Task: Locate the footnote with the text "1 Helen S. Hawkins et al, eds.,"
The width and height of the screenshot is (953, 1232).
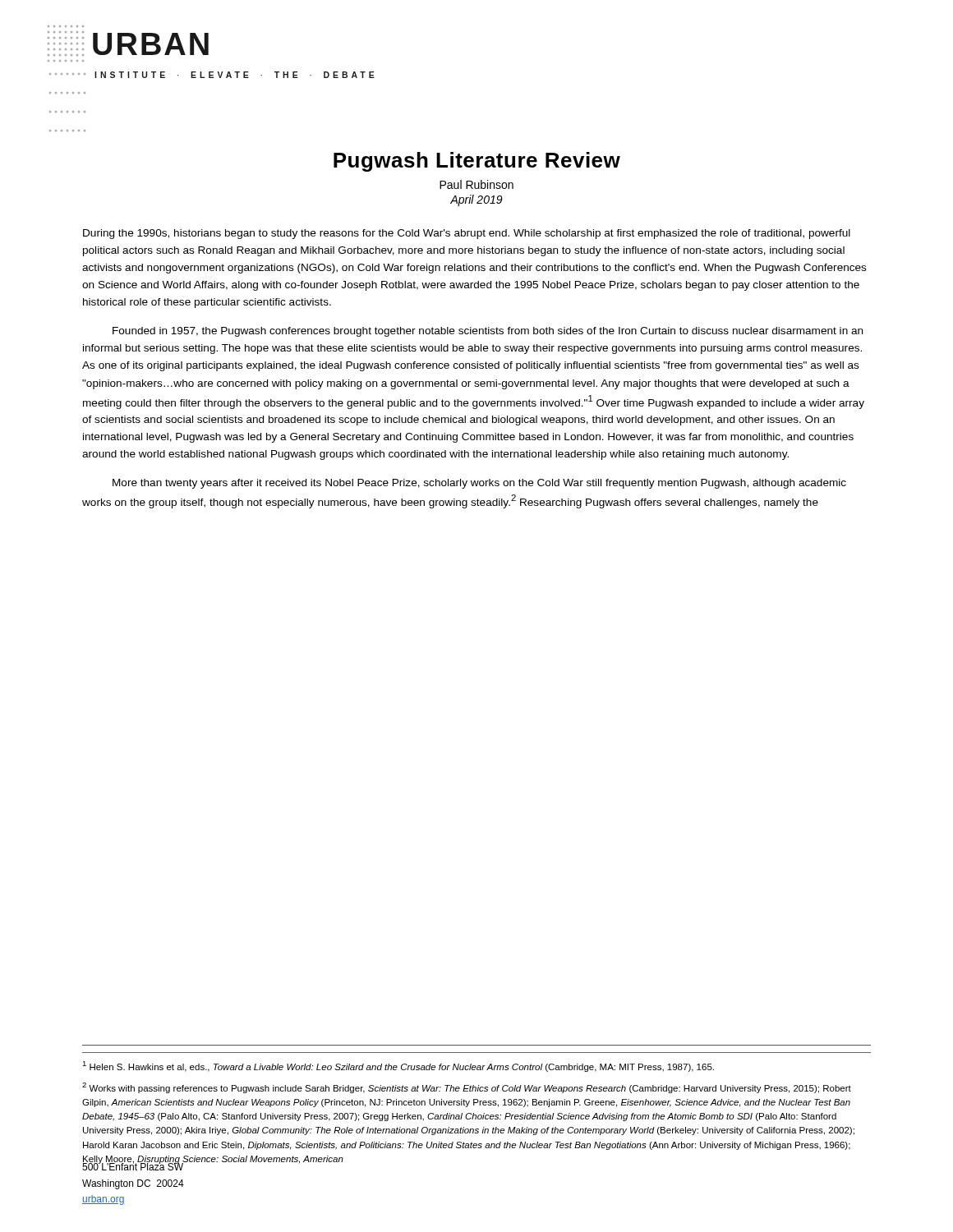Action: point(398,1065)
